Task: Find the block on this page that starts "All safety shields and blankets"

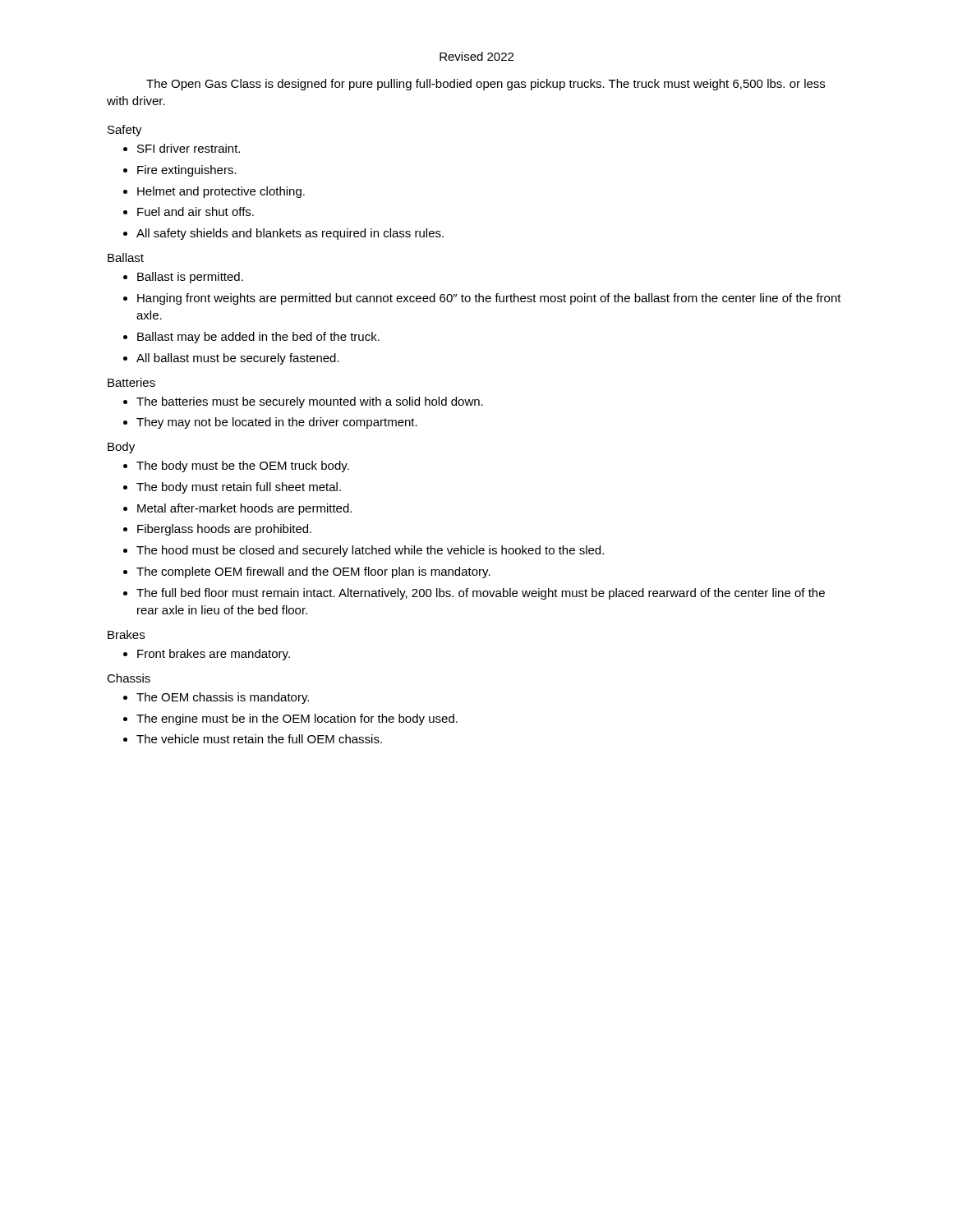Action: click(291, 233)
